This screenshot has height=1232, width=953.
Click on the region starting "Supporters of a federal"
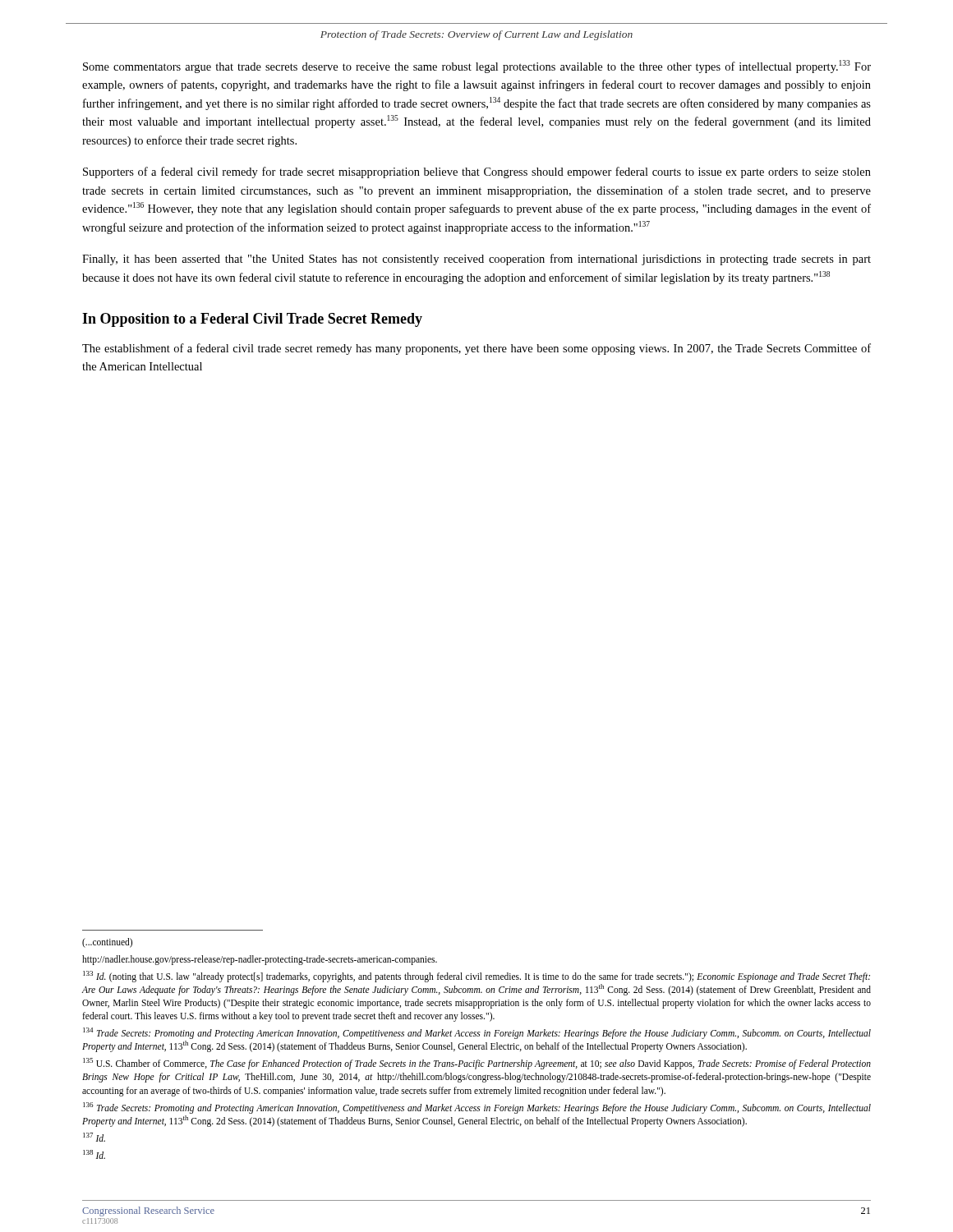tap(476, 200)
